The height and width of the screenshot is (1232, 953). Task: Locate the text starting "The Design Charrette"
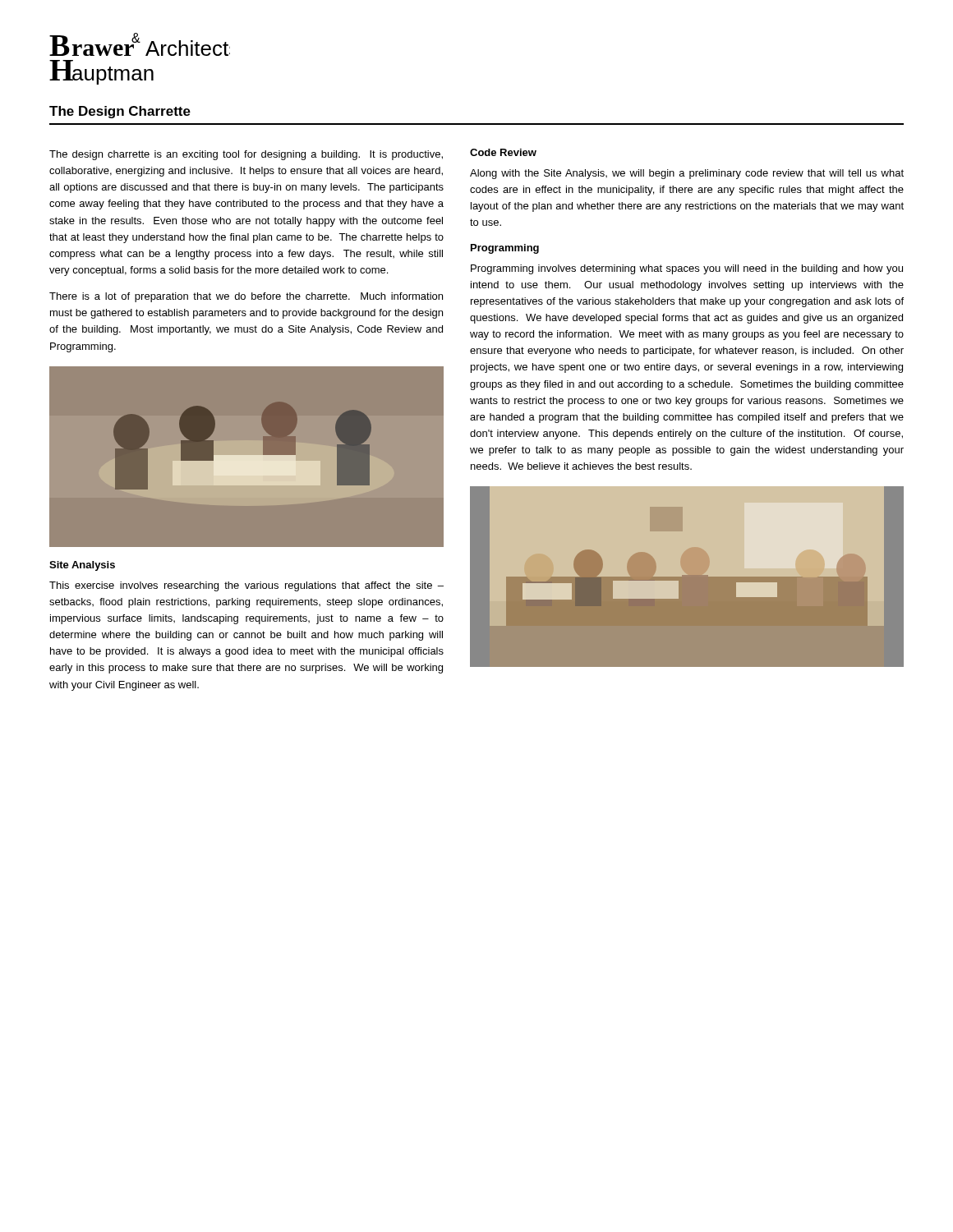pos(120,111)
